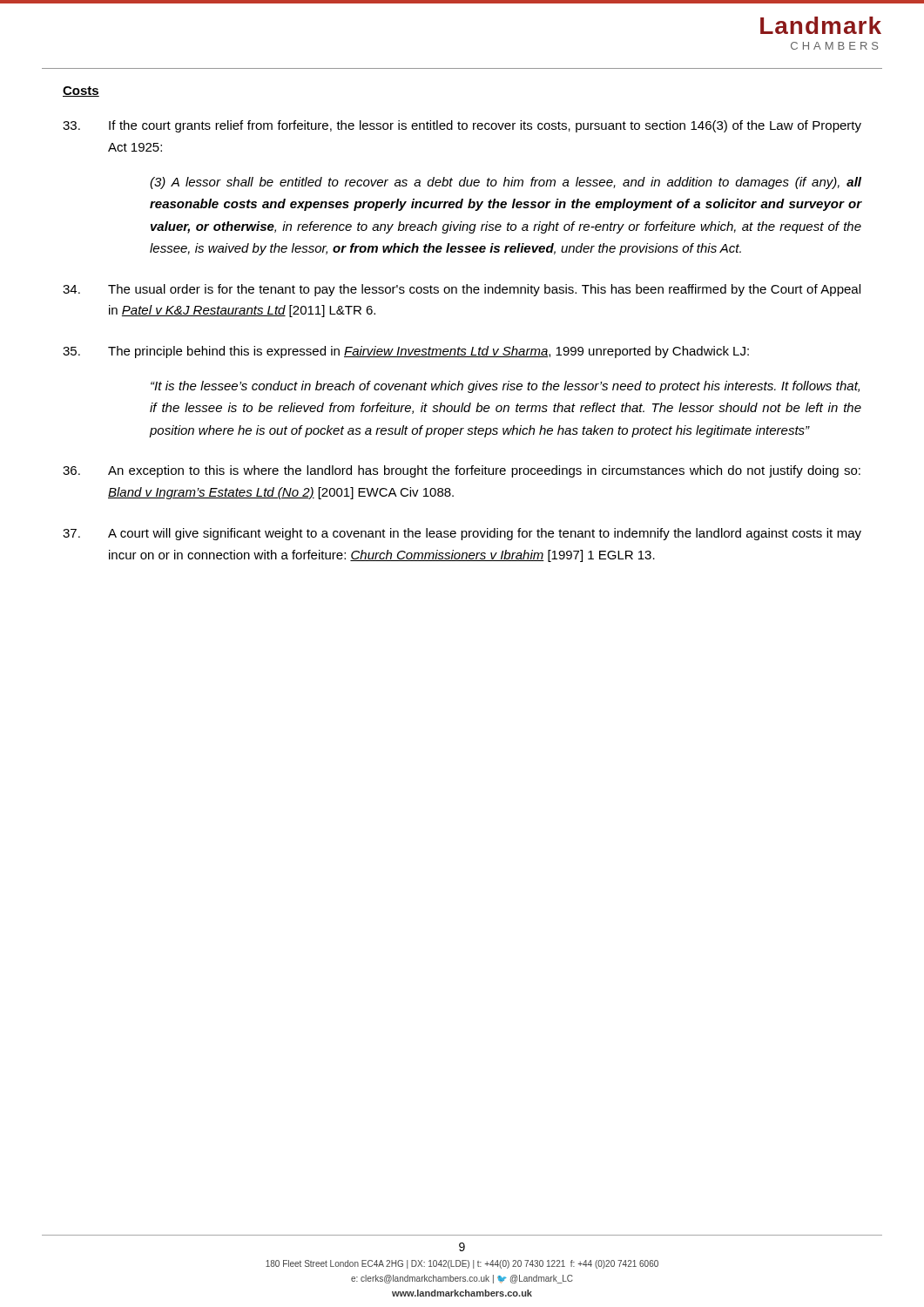The image size is (924, 1307).
Task: Find the region starting "The principle behind this"
Action: pyautogui.click(x=406, y=352)
